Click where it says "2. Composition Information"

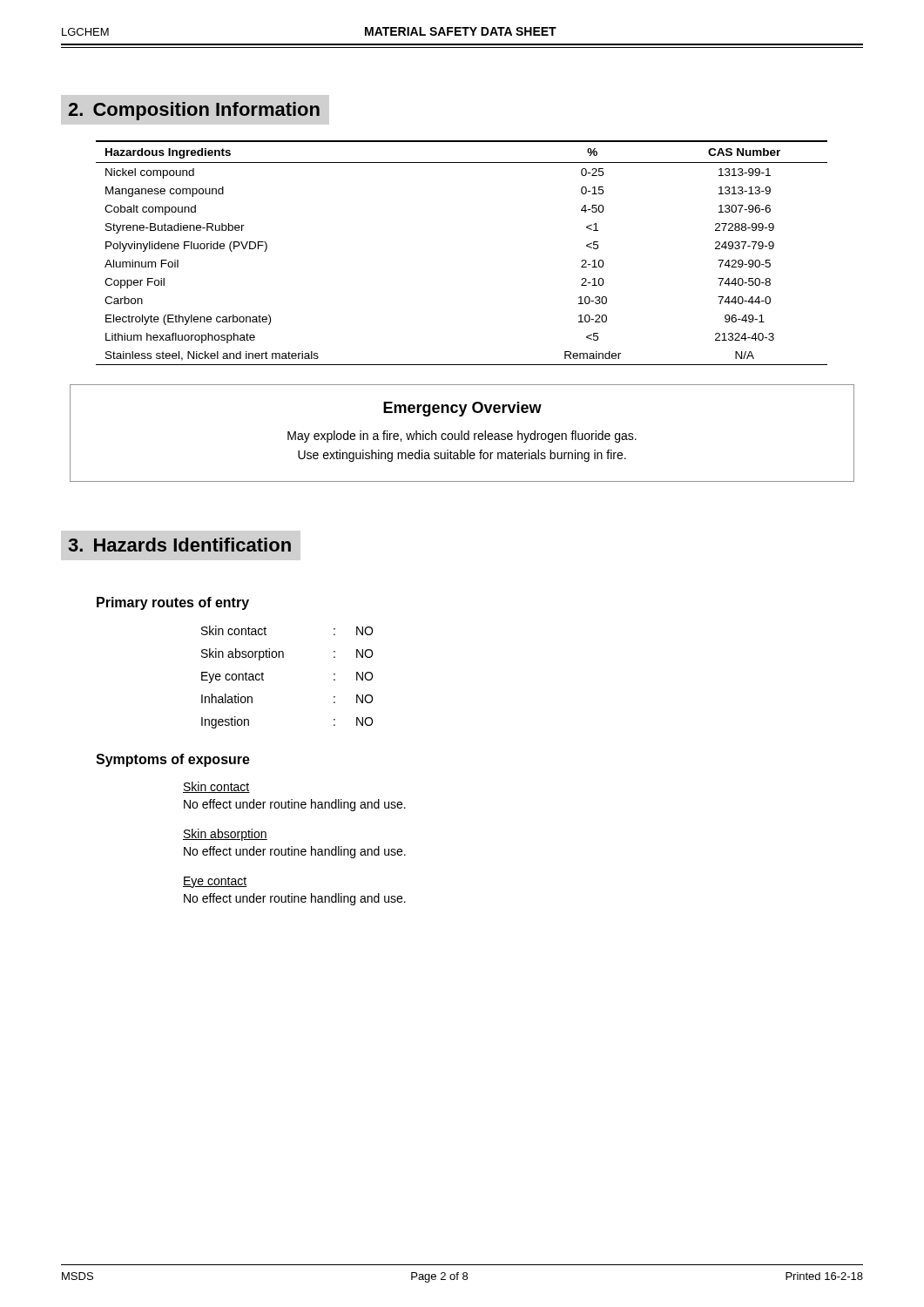(x=195, y=110)
